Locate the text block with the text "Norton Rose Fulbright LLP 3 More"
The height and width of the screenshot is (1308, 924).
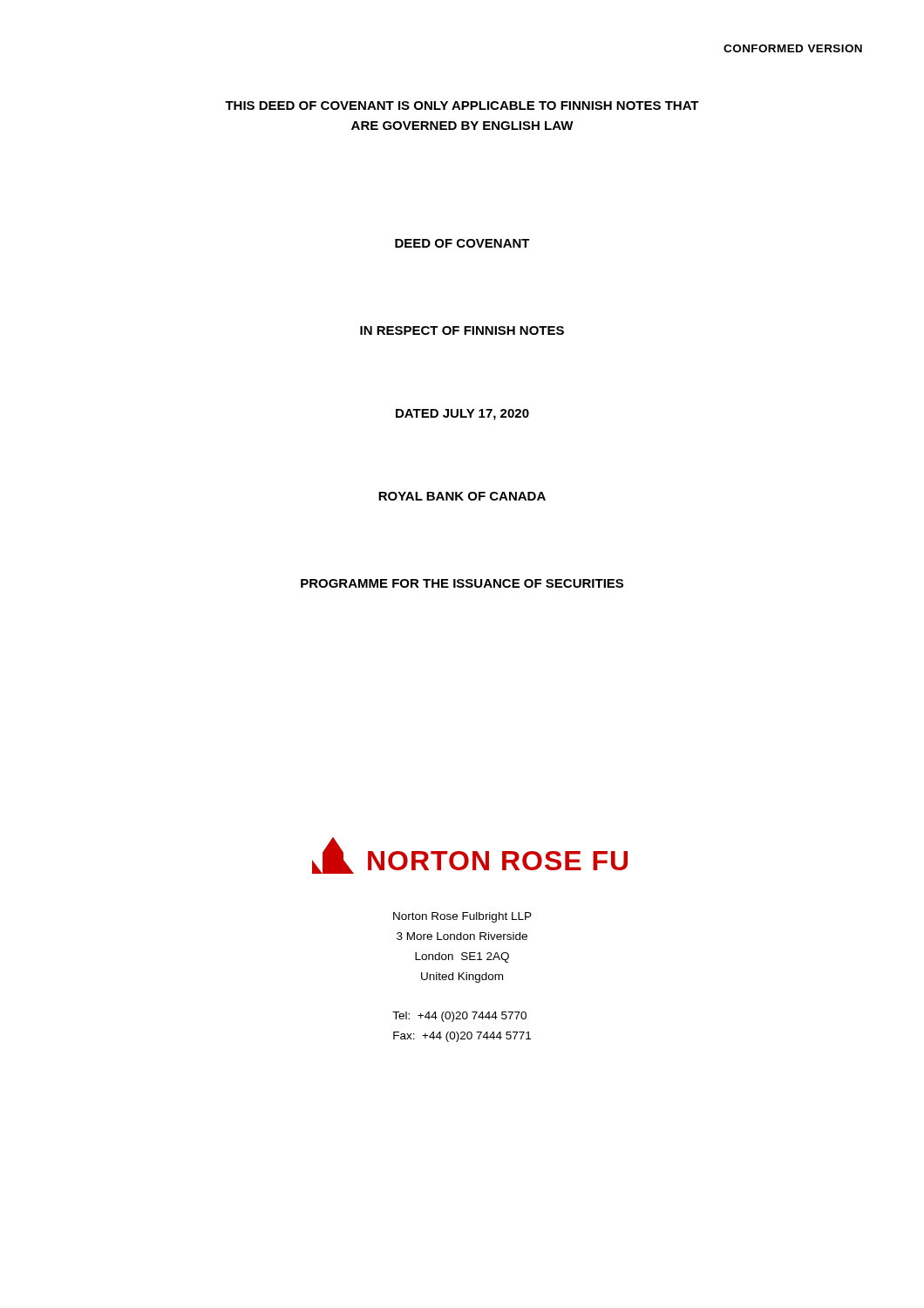462,946
